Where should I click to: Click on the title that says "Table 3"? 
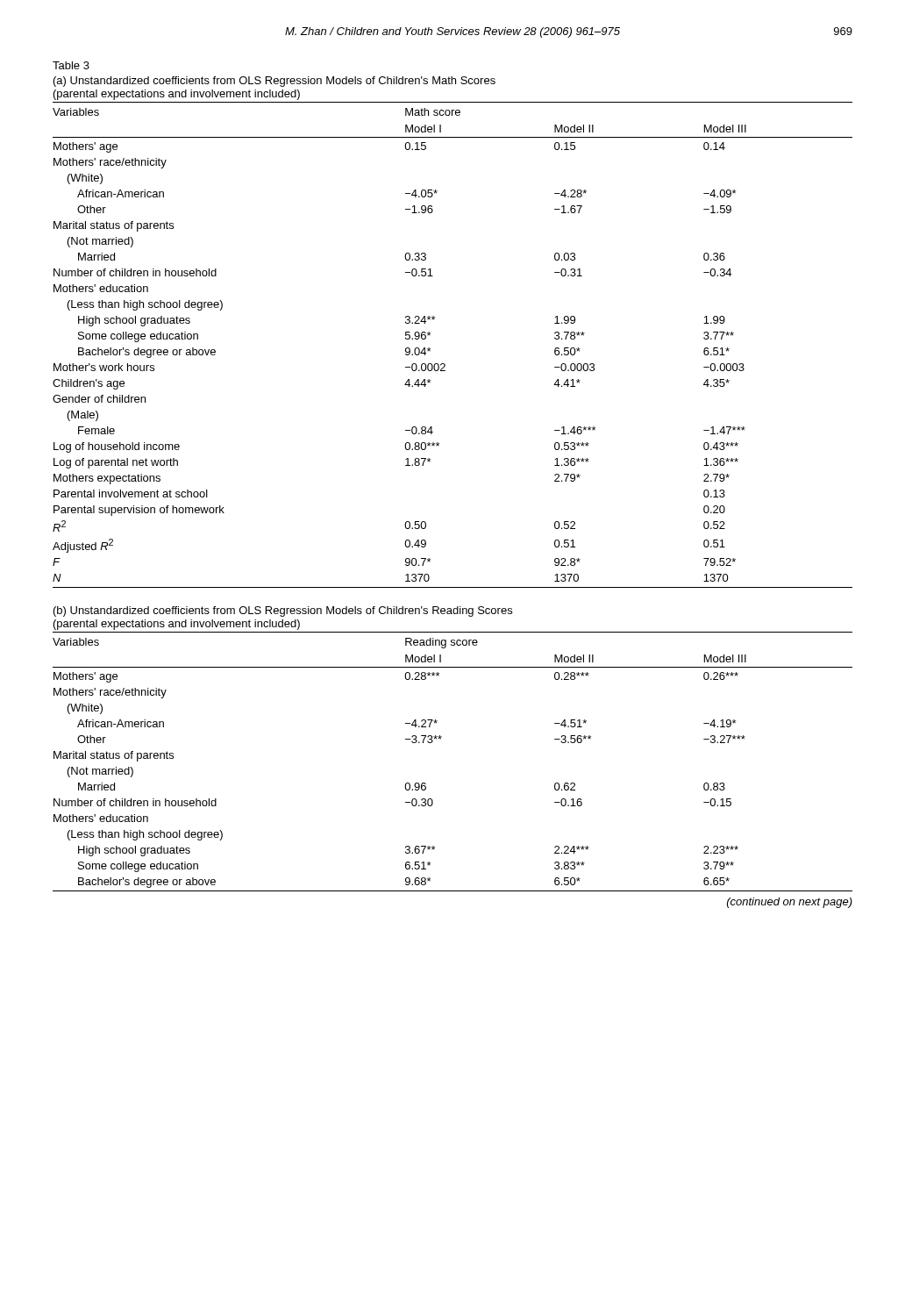point(71,65)
